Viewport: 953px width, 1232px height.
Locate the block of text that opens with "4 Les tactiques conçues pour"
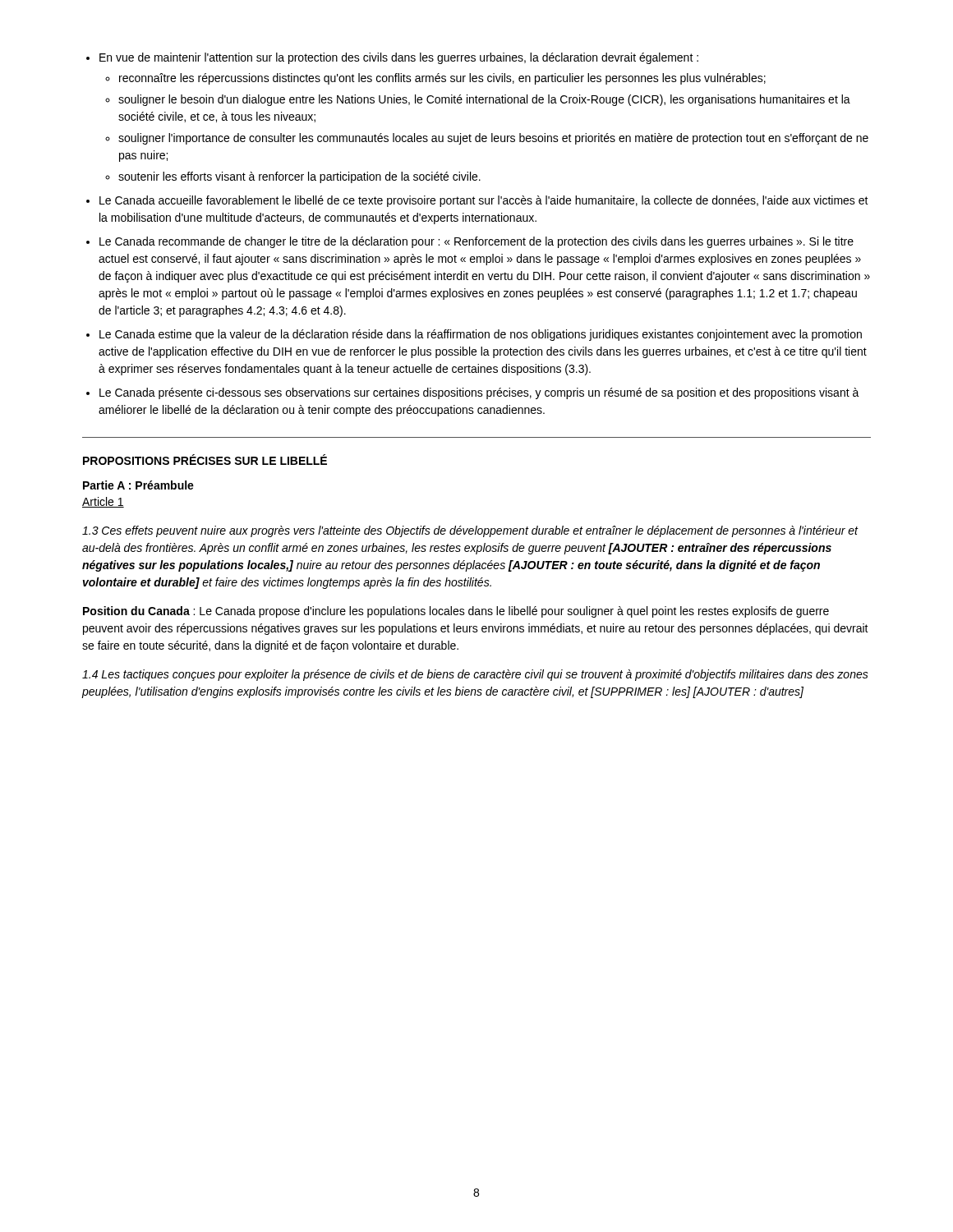pyautogui.click(x=475, y=683)
